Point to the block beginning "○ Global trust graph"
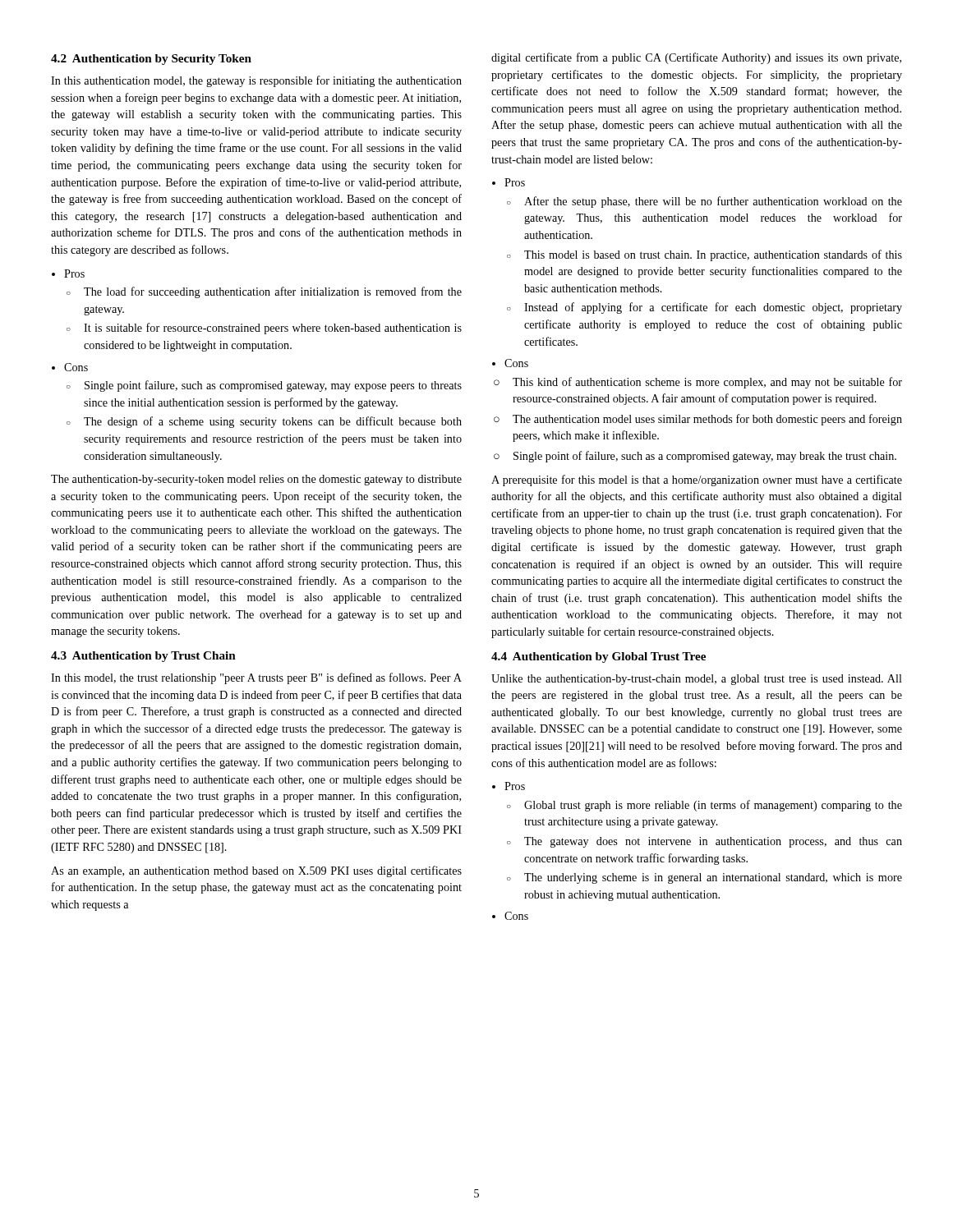Screen dimensions: 1232x953 click(697, 813)
